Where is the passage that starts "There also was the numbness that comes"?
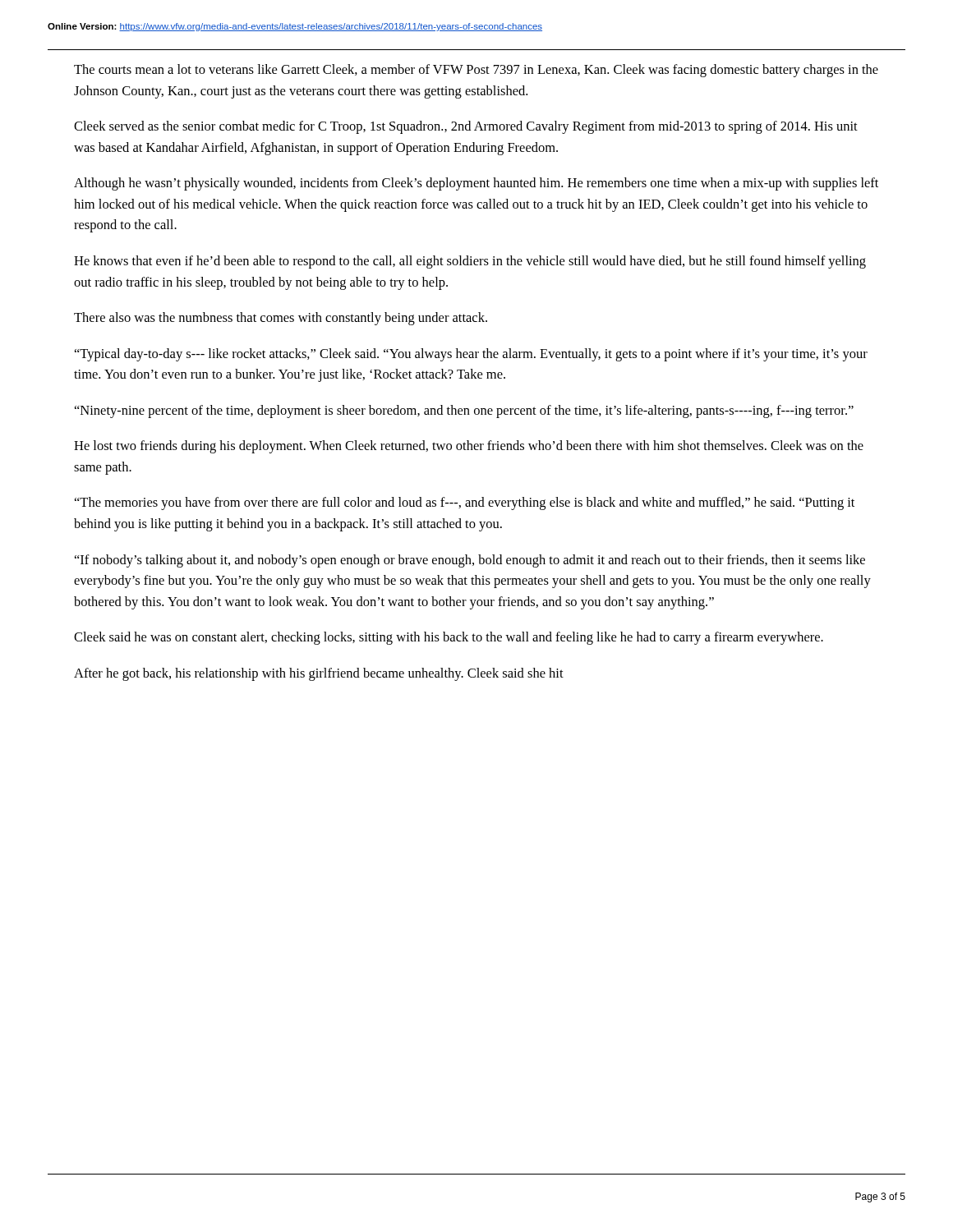 [281, 317]
